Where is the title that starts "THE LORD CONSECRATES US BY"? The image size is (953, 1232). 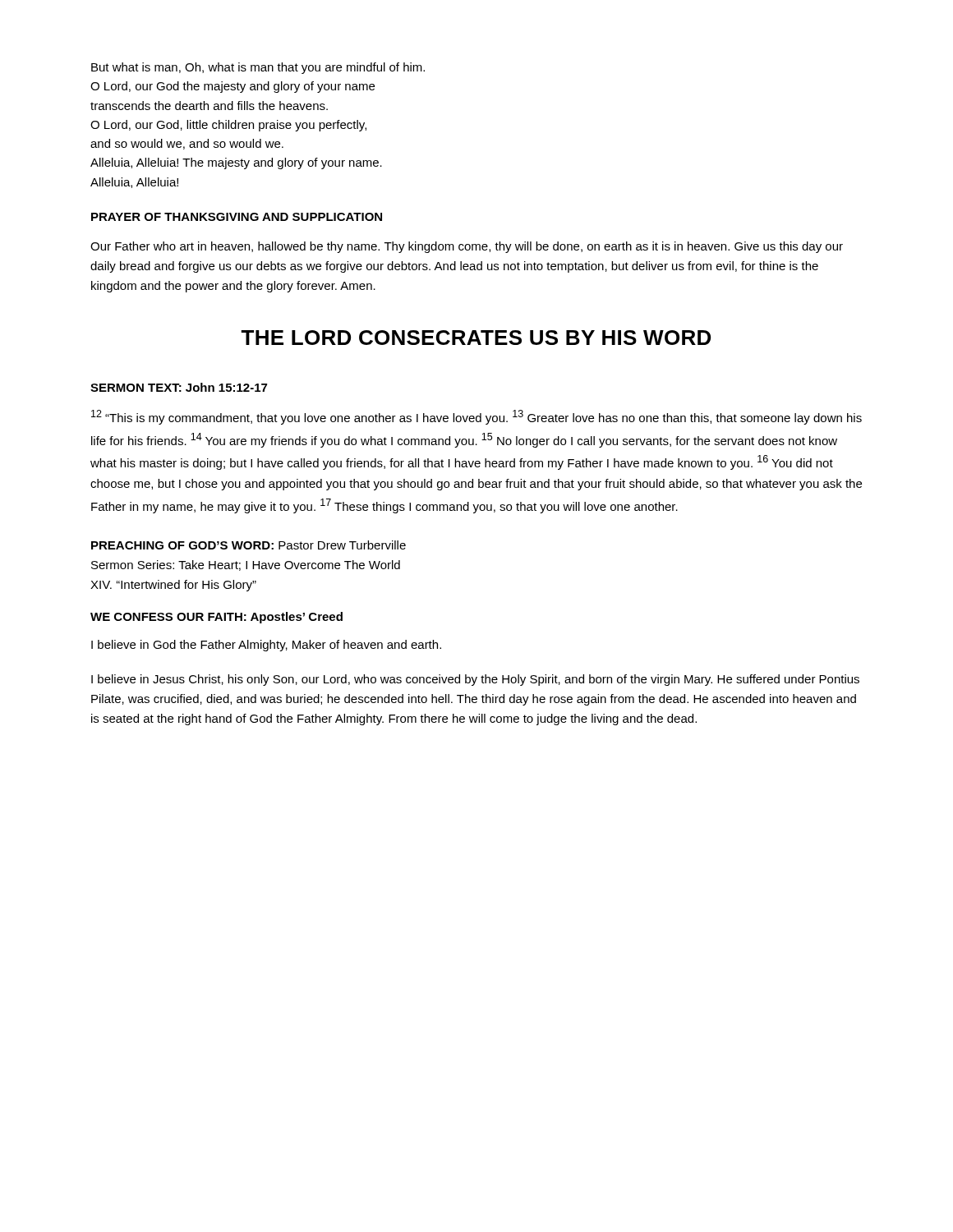point(476,337)
